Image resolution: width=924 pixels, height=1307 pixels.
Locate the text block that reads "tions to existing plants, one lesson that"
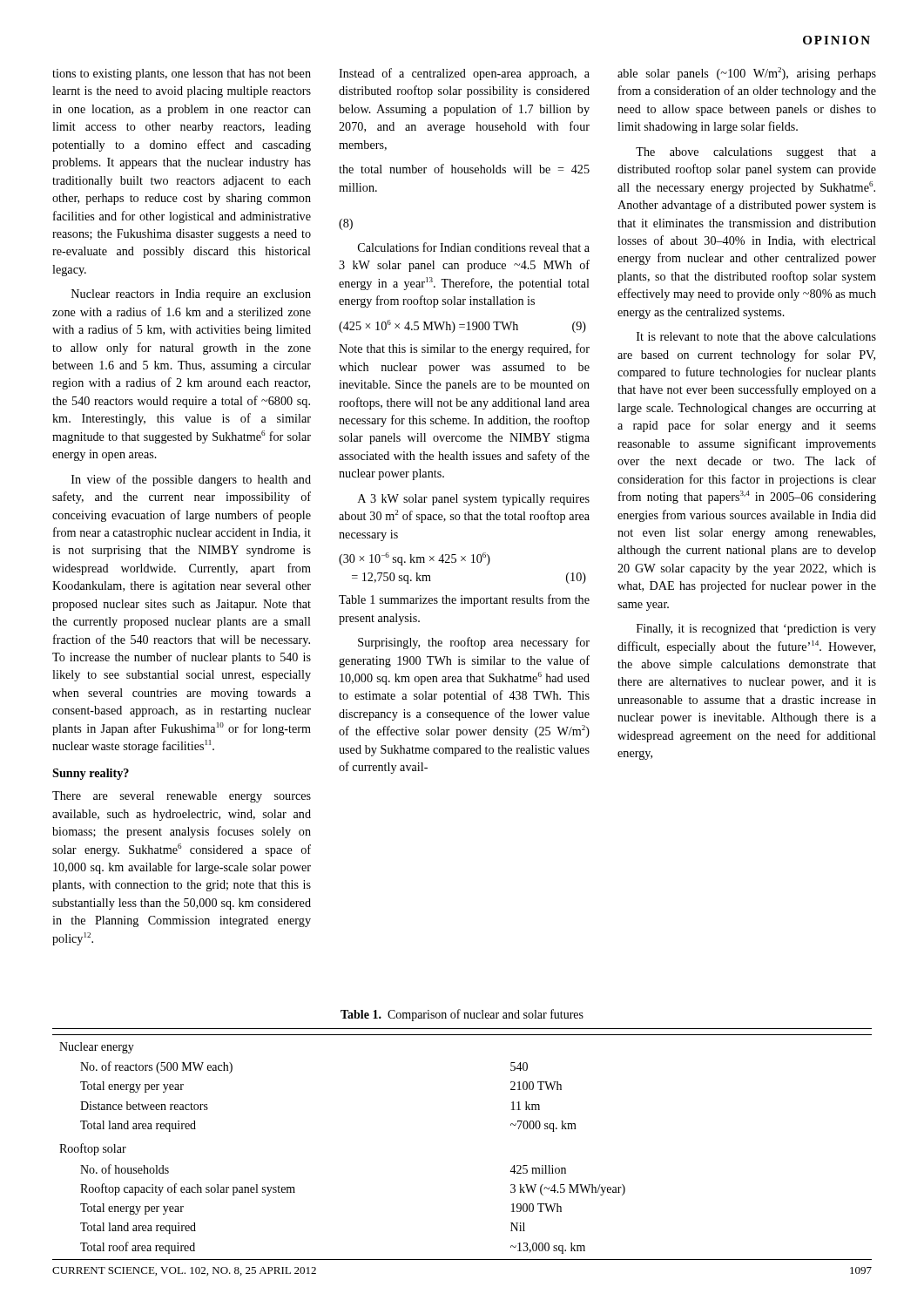click(x=182, y=171)
